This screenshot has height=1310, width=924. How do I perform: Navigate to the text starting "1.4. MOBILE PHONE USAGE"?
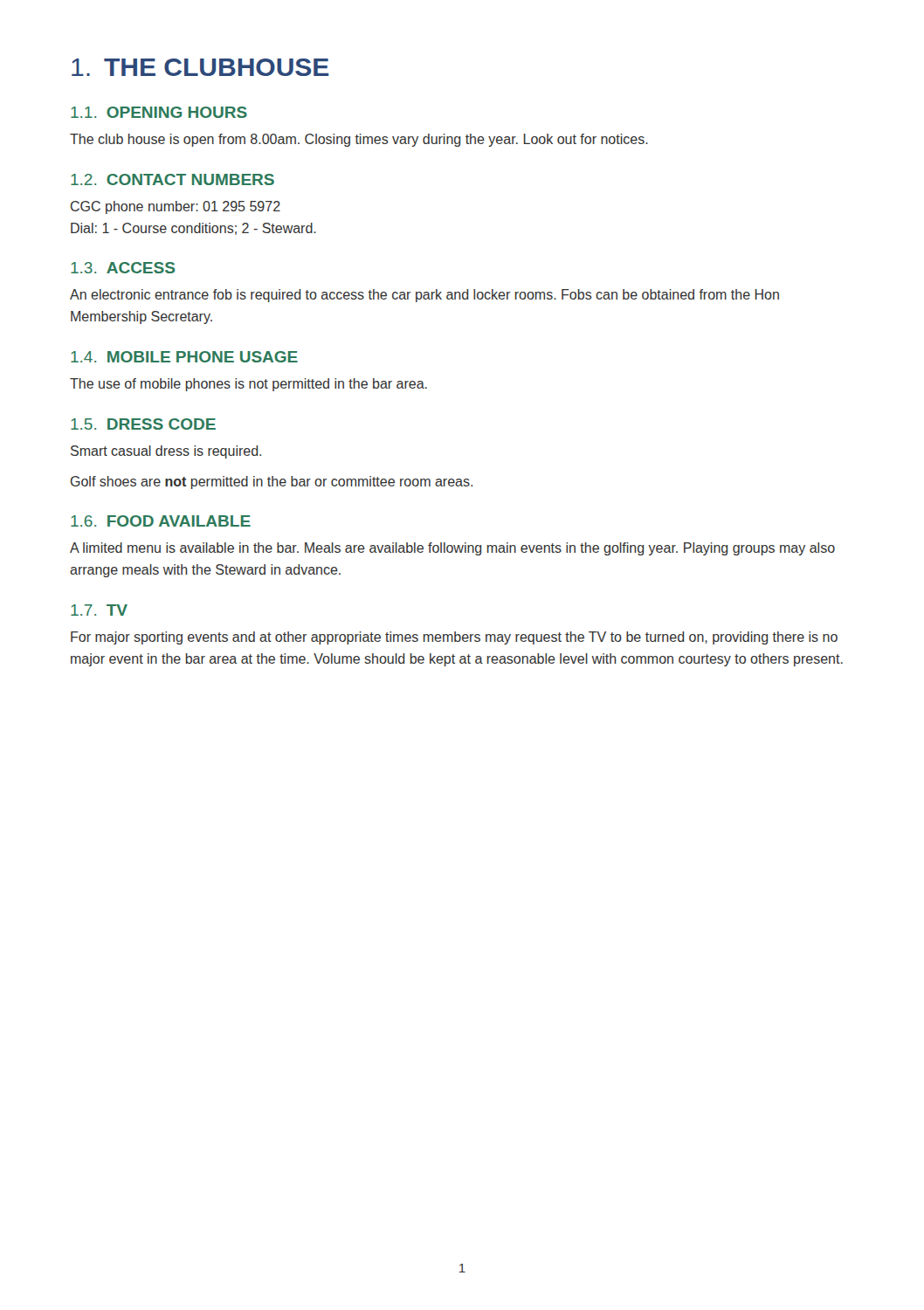tap(184, 357)
